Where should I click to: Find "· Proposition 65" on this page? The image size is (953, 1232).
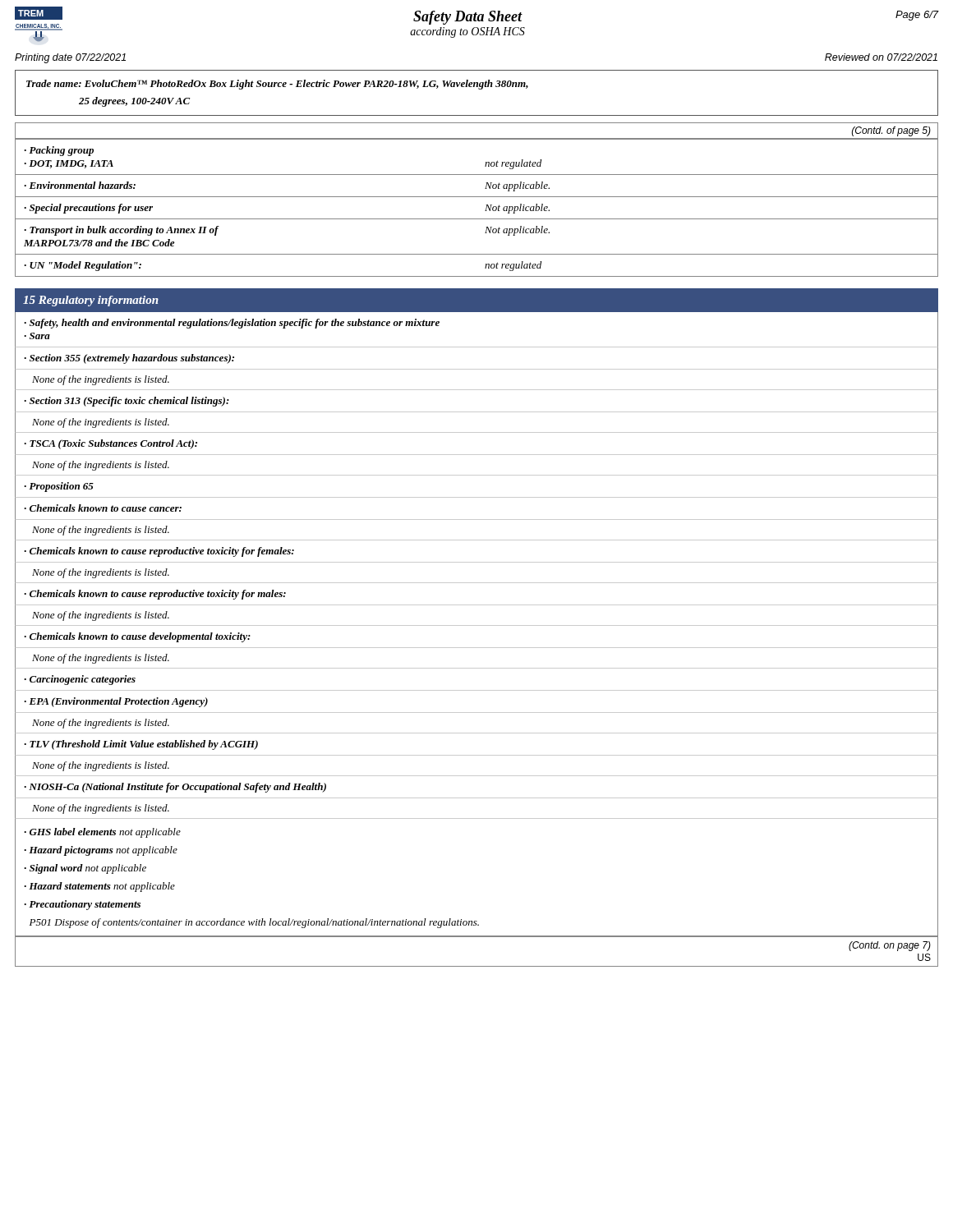coord(59,486)
